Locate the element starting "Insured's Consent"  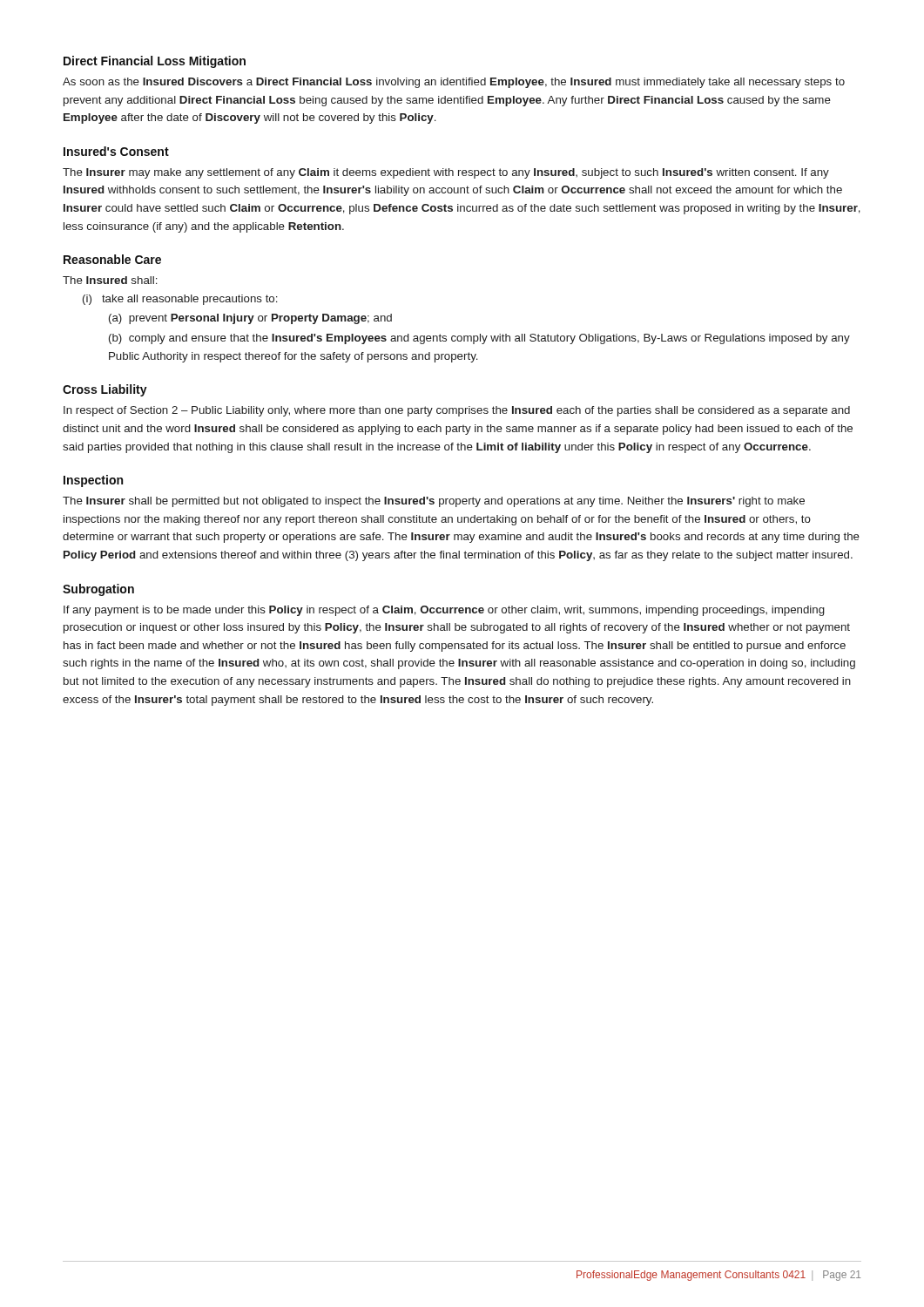[116, 151]
